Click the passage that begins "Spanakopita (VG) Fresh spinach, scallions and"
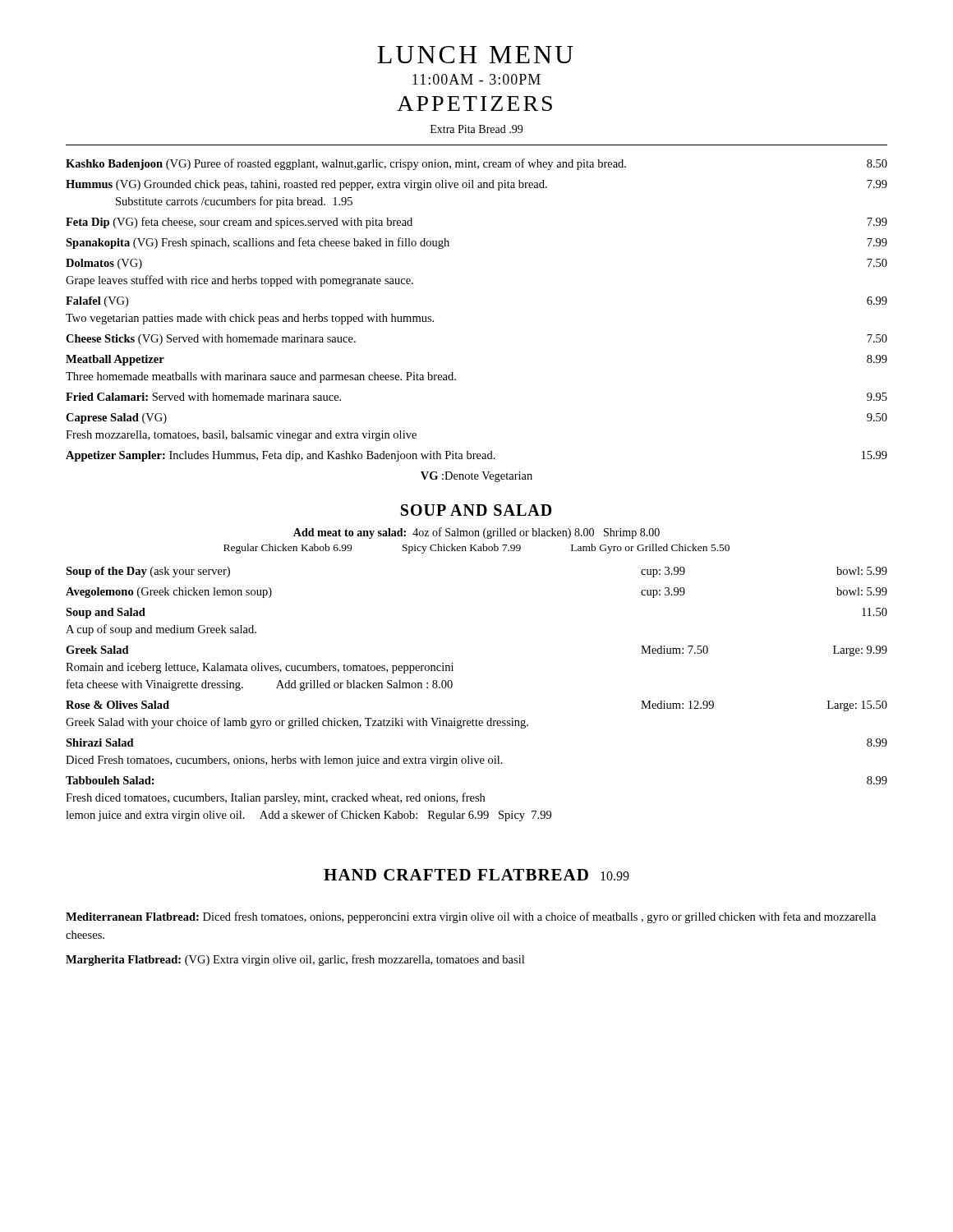The width and height of the screenshot is (953, 1232). 256,243
